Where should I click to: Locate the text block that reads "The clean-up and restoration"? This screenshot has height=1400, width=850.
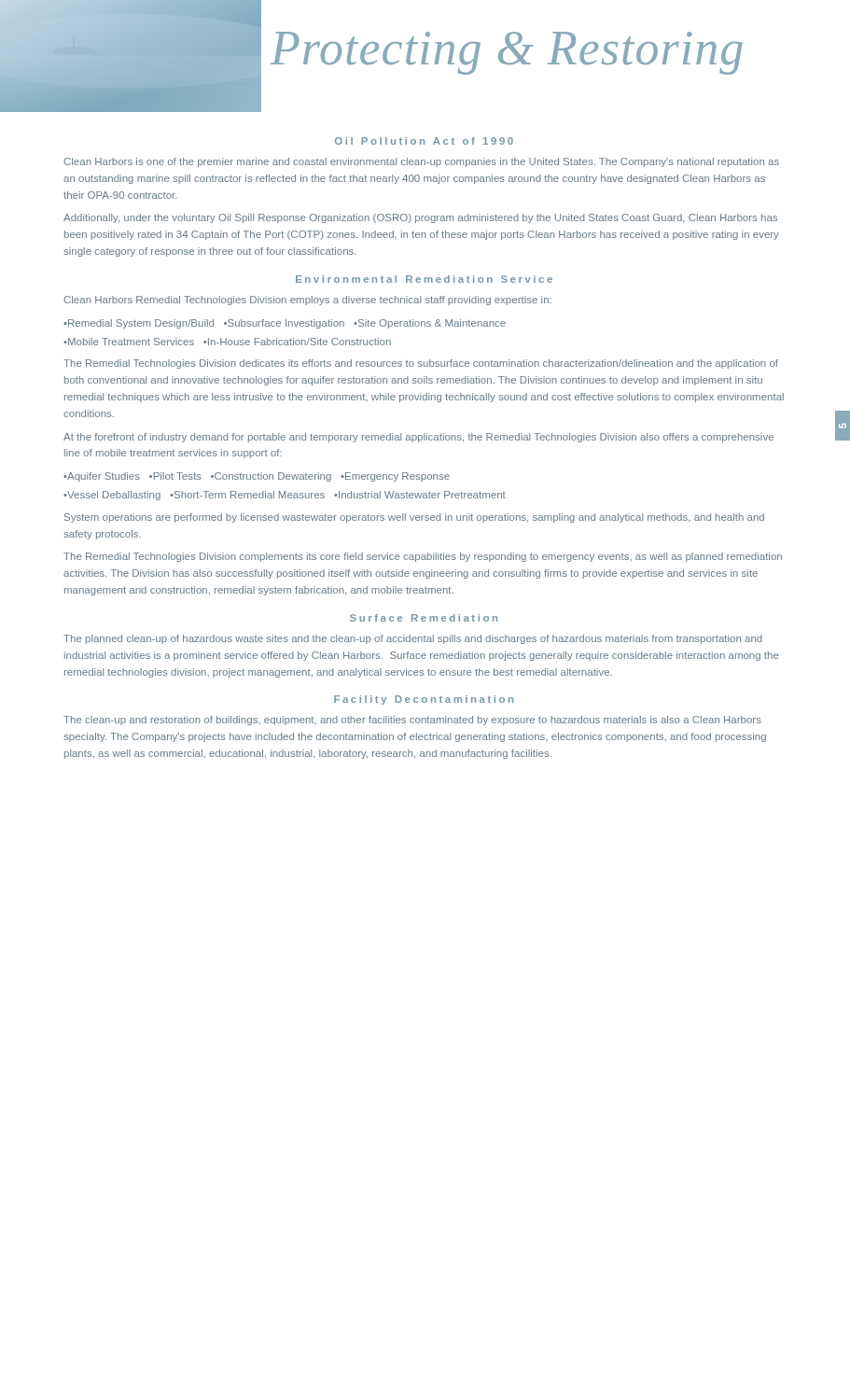point(415,737)
